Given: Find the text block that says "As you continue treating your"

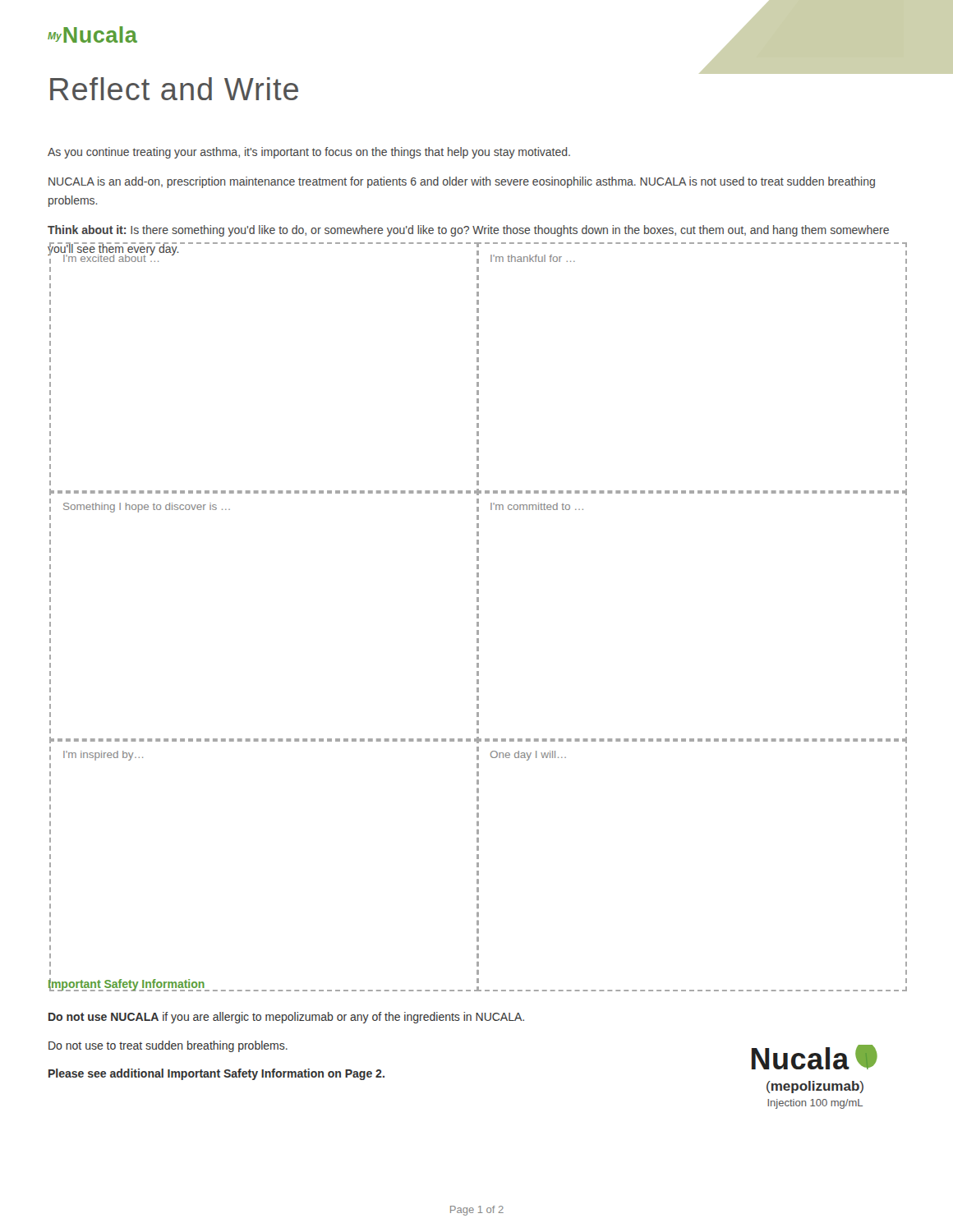Looking at the screenshot, I should click(x=309, y=153).
